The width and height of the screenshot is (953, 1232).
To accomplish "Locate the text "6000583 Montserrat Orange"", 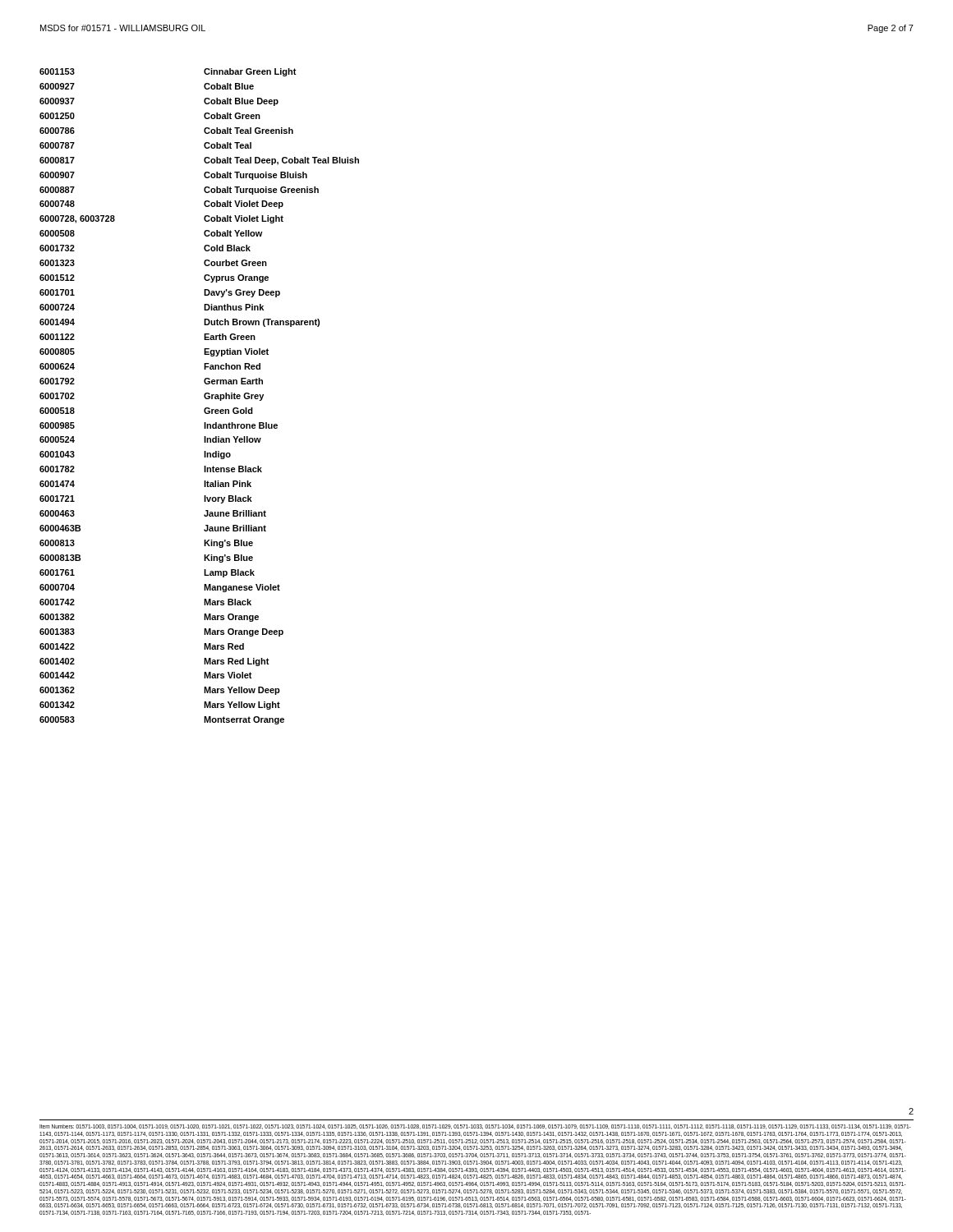I will click(x=49, y=720).
